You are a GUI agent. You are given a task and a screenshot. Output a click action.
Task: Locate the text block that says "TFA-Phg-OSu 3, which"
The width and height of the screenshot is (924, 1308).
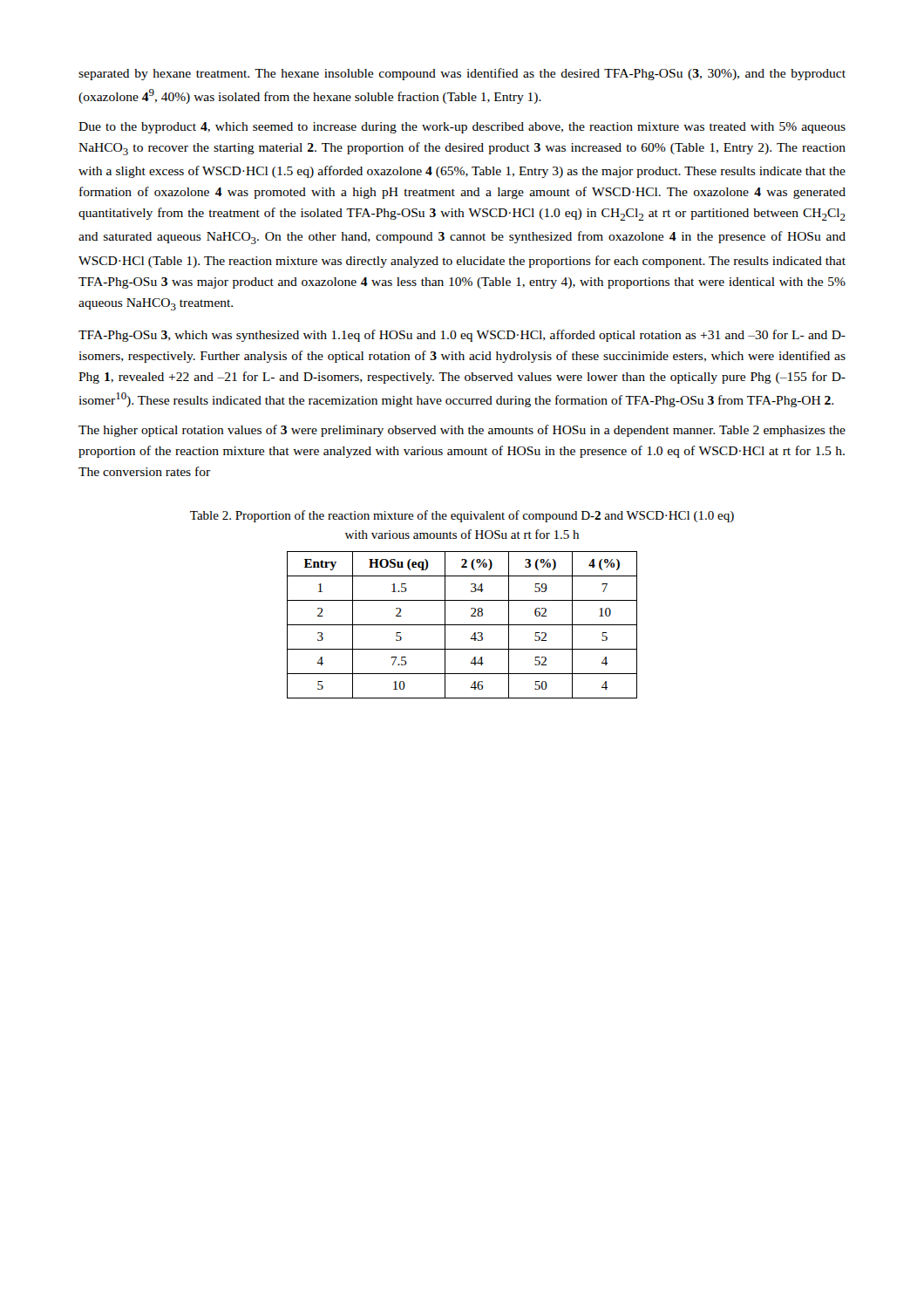tap(462, 367)
